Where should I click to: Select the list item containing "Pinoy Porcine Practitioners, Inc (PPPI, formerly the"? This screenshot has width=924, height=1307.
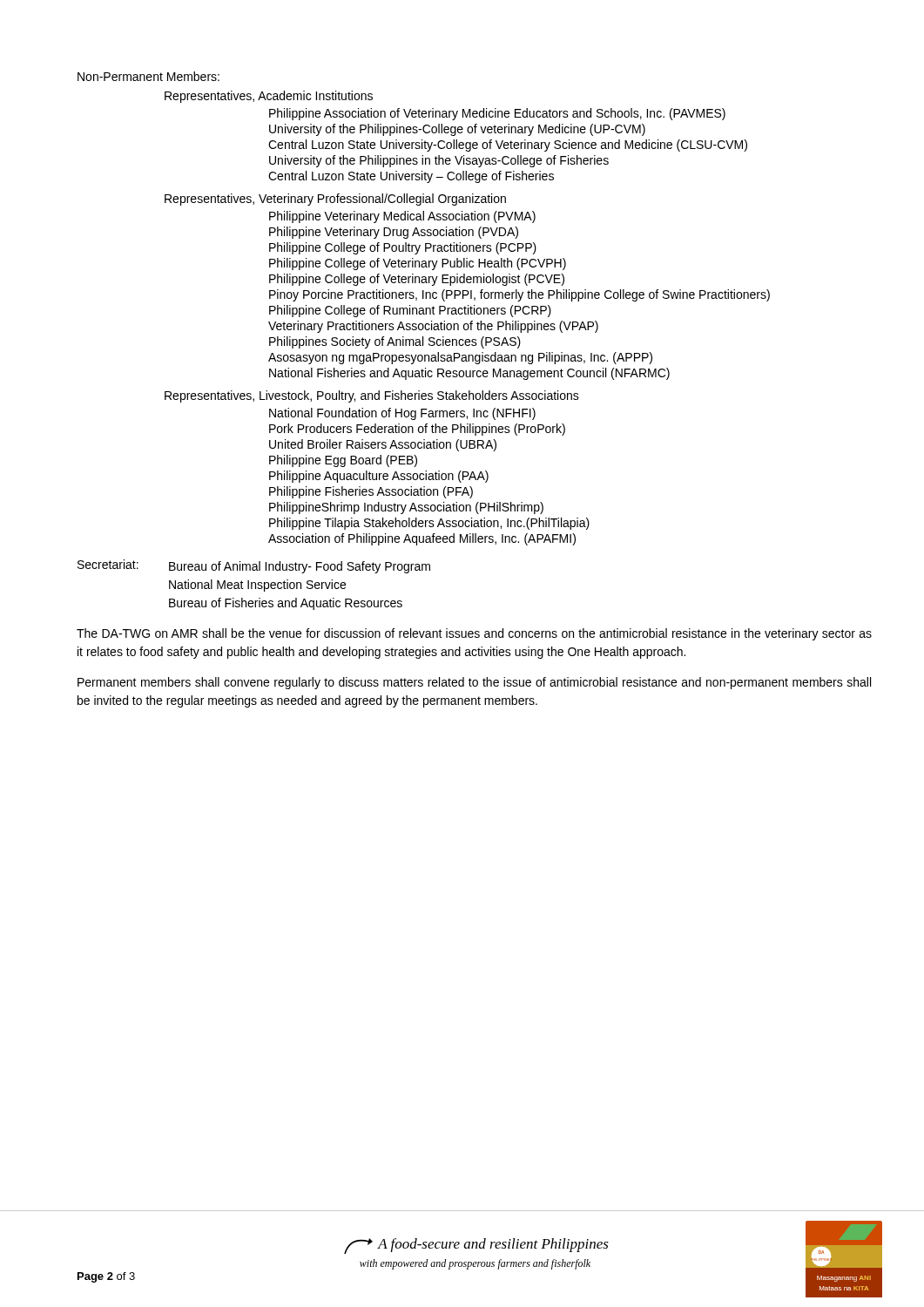pyautogui.click(x=519, y=295)
